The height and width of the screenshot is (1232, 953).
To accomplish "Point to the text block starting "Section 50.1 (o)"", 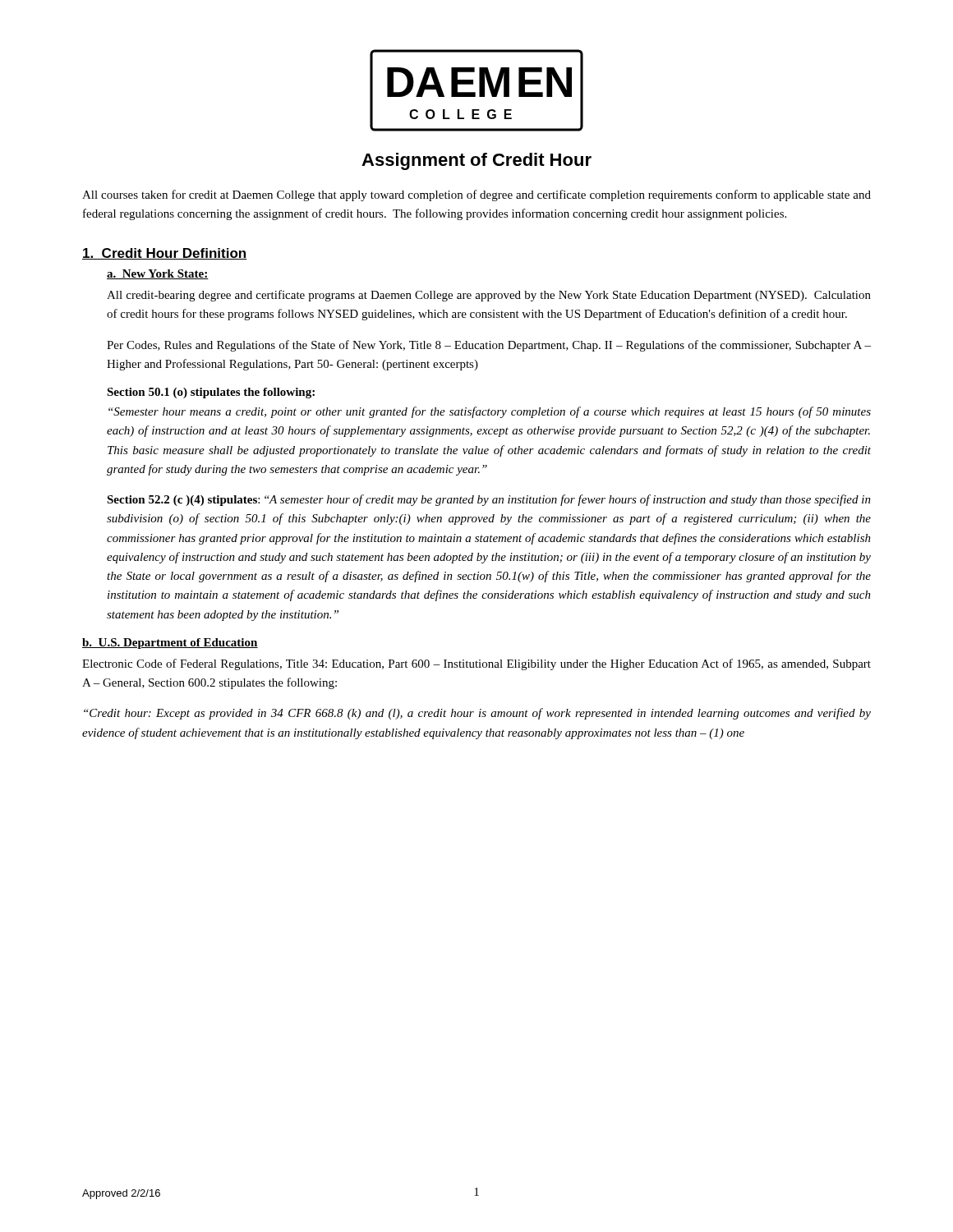I will (x=211, y=392).
